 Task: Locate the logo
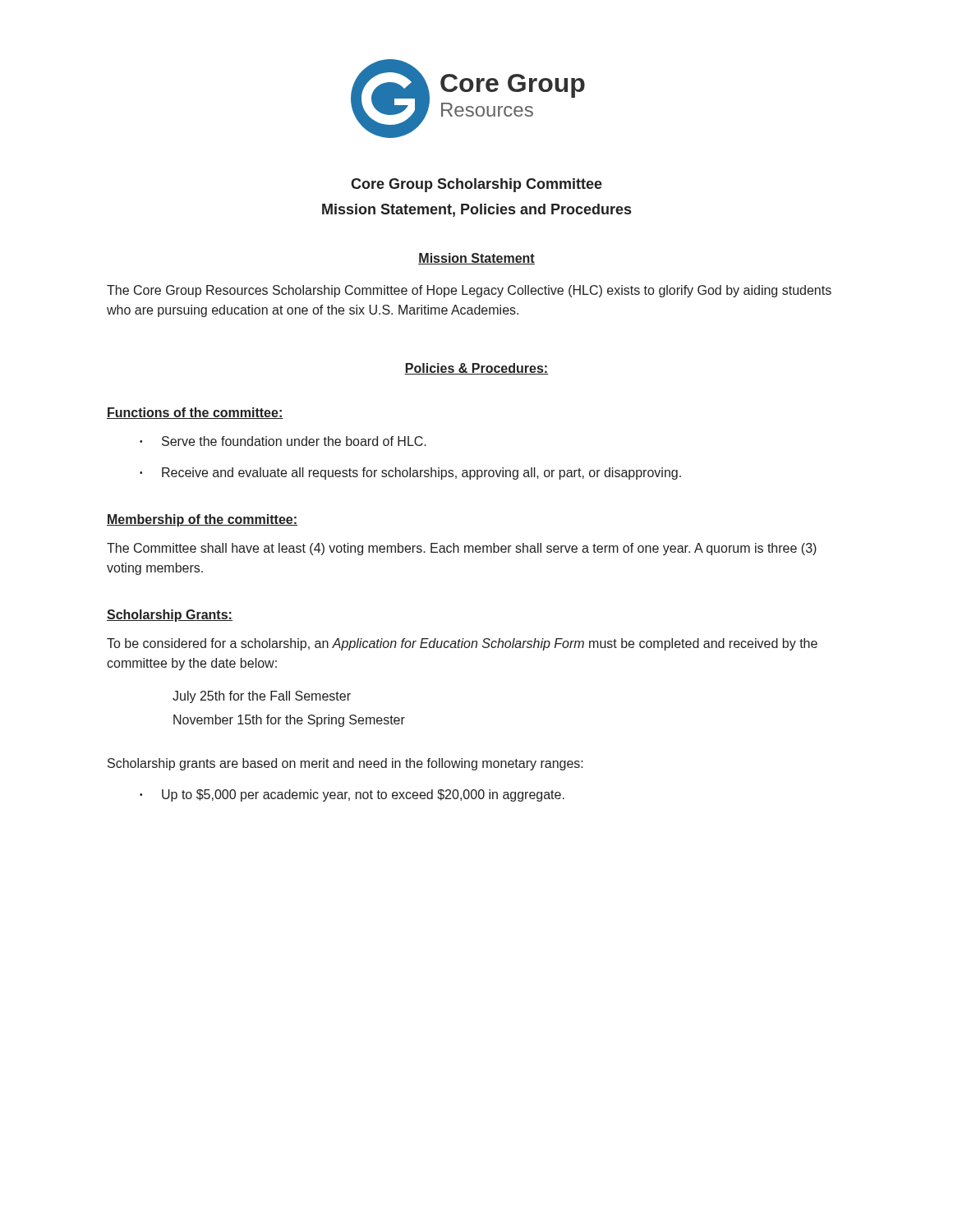[476, 100]
